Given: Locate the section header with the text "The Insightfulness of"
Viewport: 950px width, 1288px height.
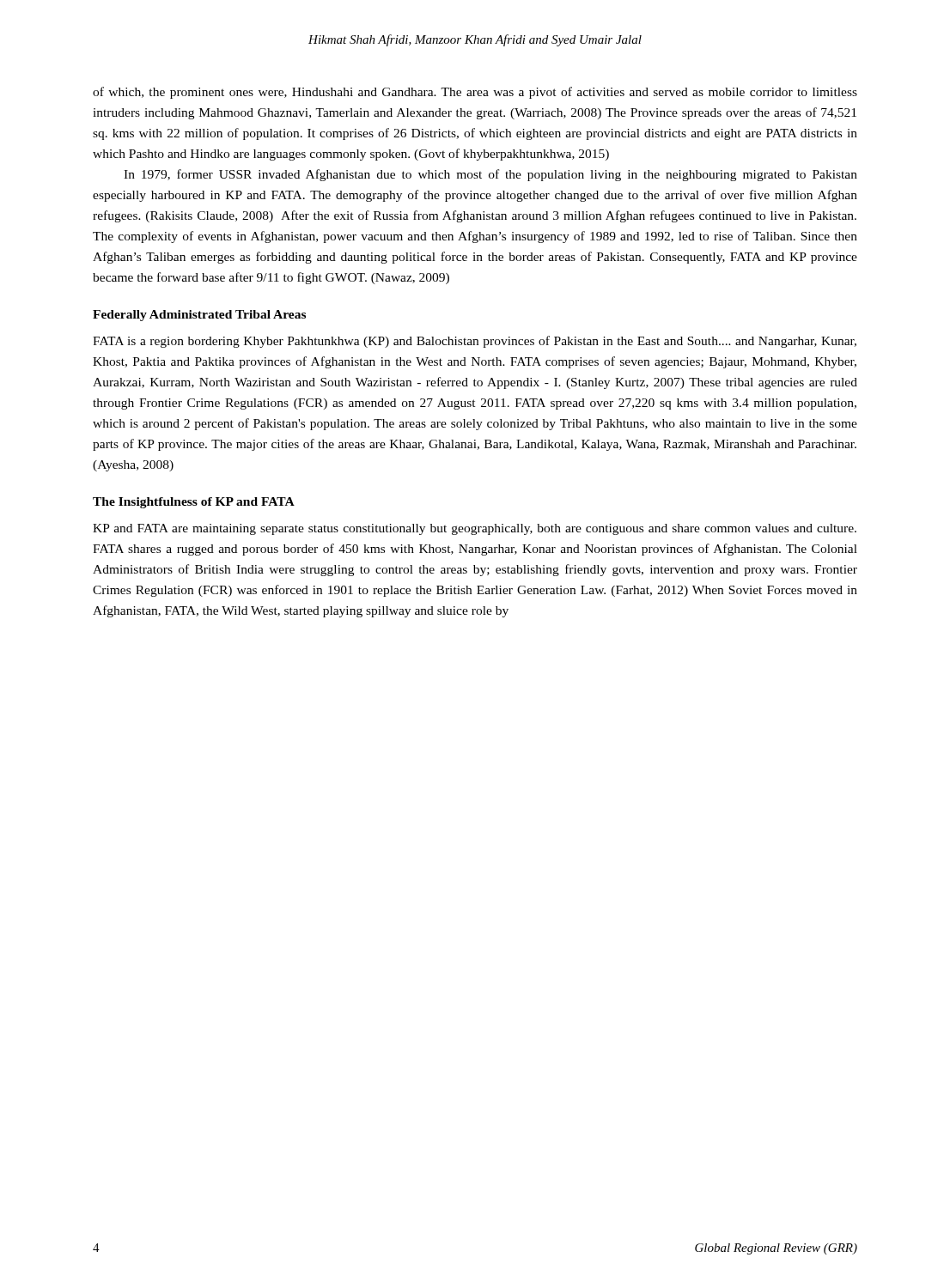Looking at the screenshot, I should tap(194, 501).
